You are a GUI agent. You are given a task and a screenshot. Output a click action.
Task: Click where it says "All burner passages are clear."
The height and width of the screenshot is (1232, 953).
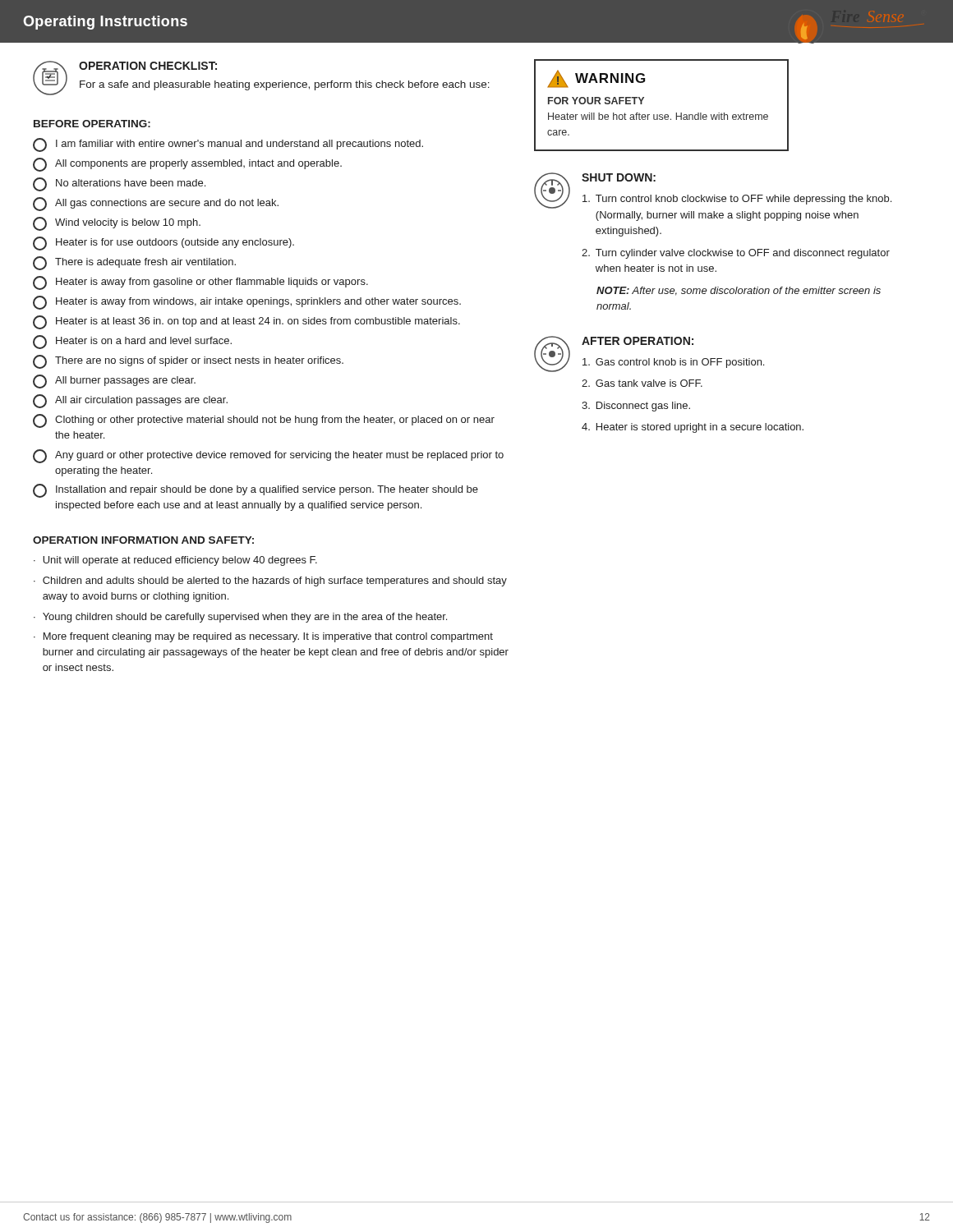point(115,381)
